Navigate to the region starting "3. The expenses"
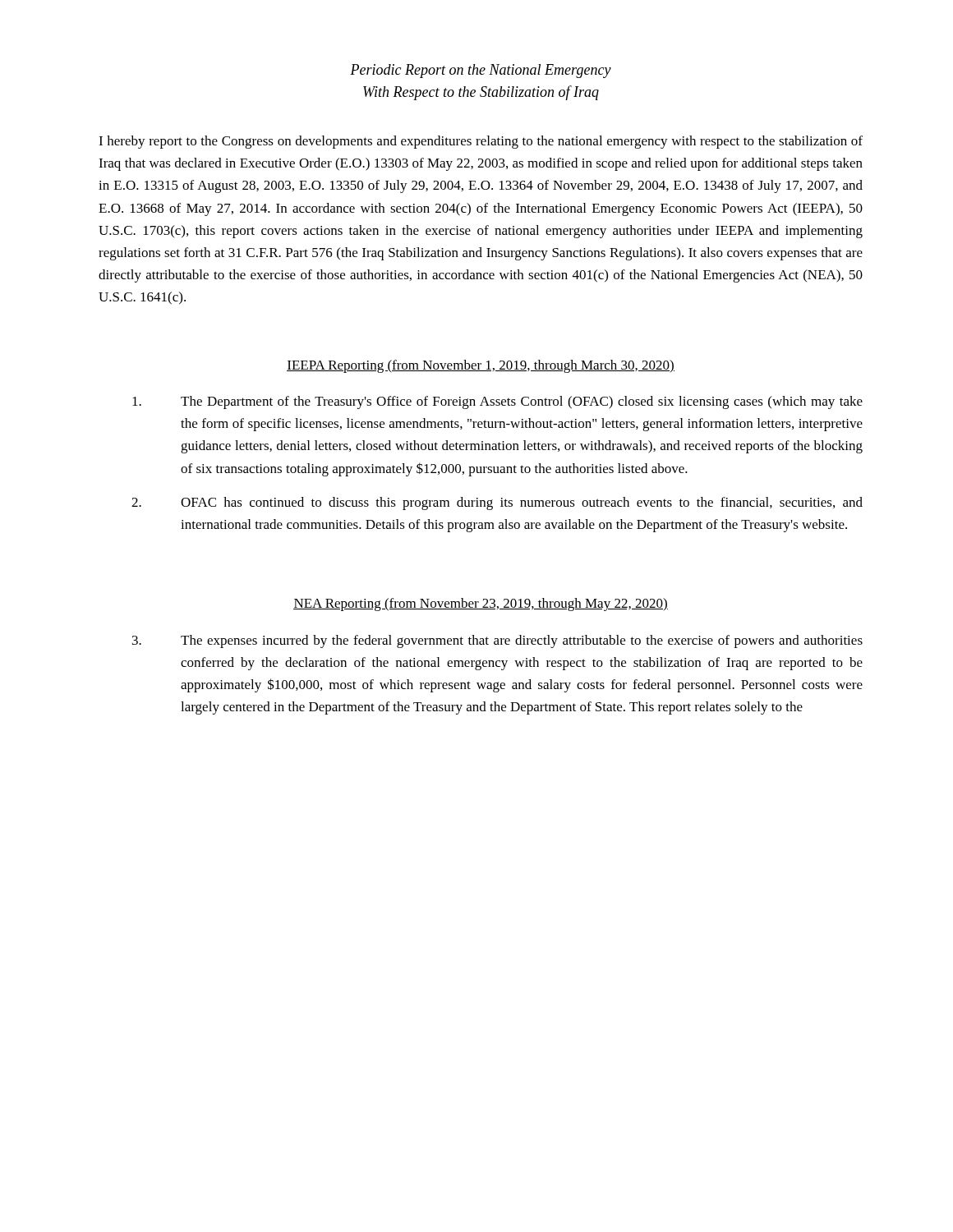This screenshot has width=953, height=1232. 481,673
